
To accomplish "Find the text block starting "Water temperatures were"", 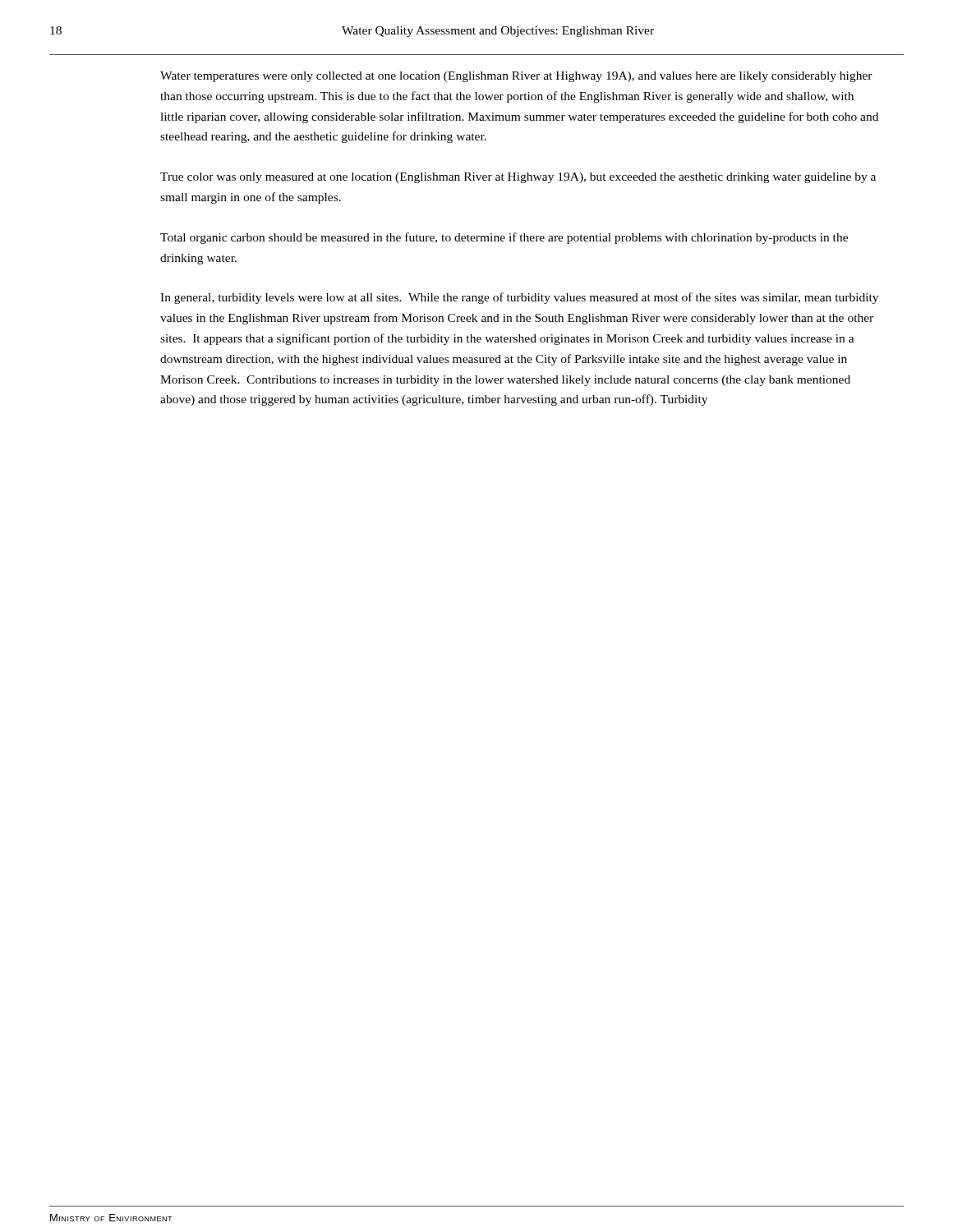I will [x=519, y=106].
